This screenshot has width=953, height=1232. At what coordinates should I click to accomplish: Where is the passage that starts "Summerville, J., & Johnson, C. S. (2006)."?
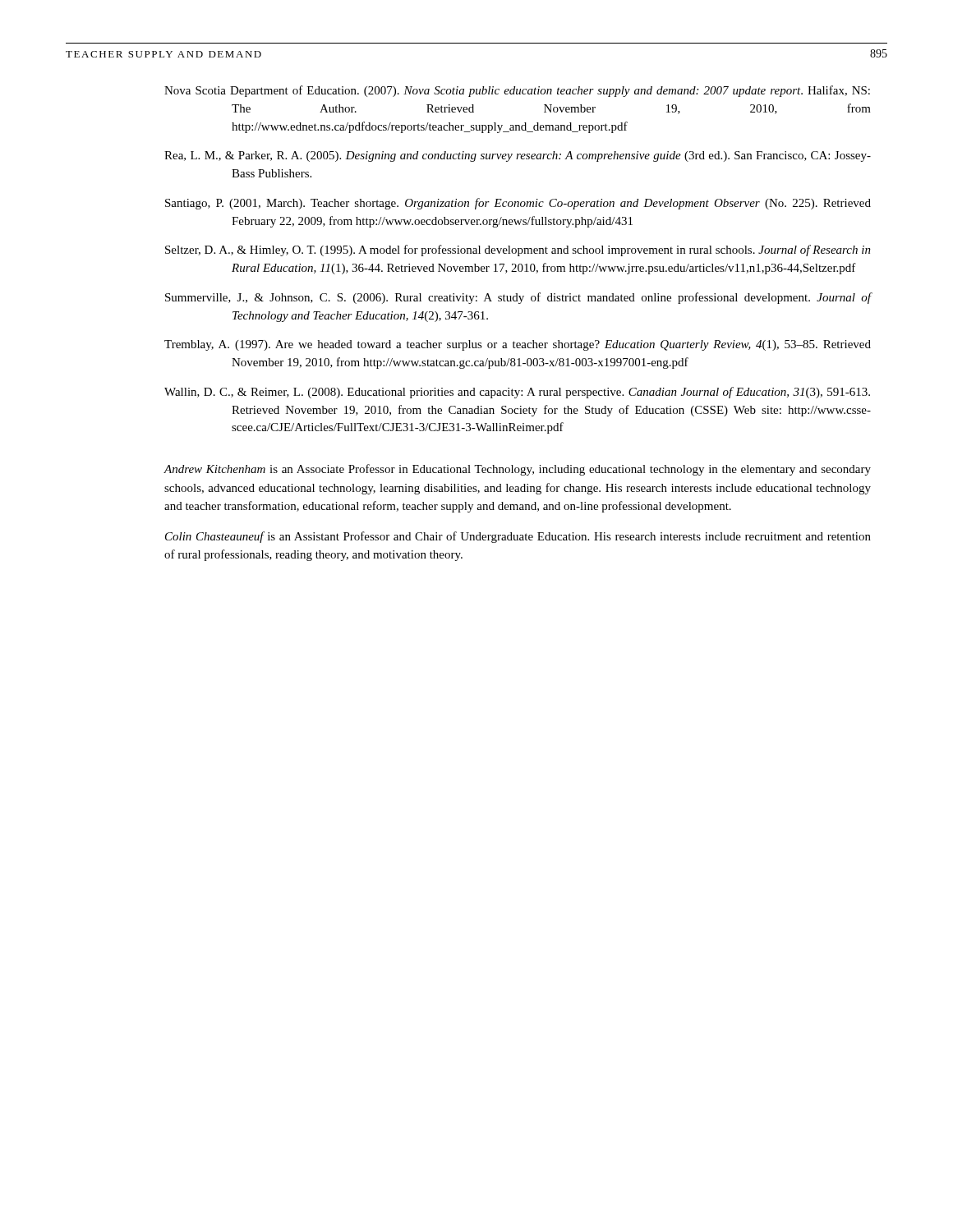click(x=518, y=306)
